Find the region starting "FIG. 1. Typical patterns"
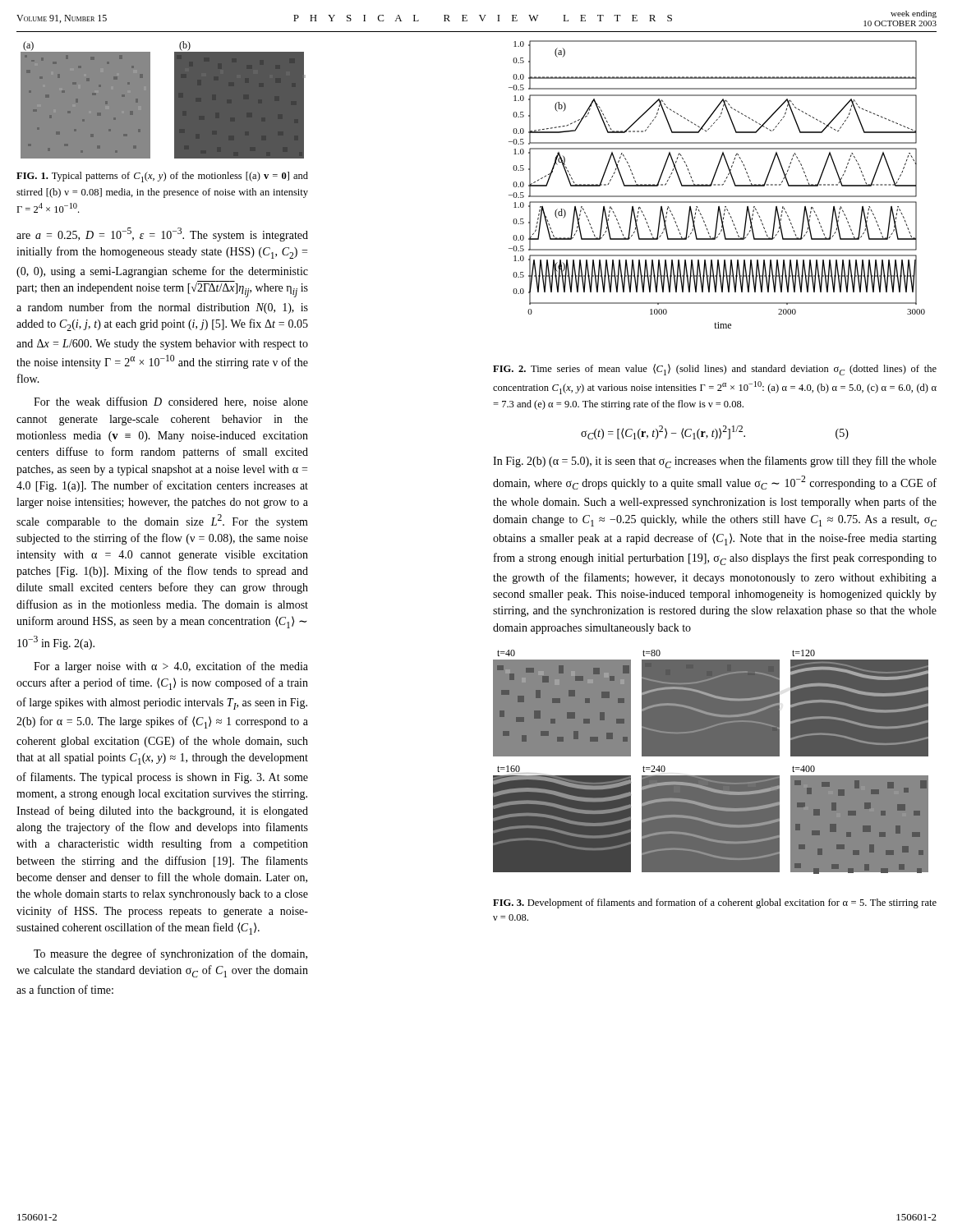 coord(162,192)
